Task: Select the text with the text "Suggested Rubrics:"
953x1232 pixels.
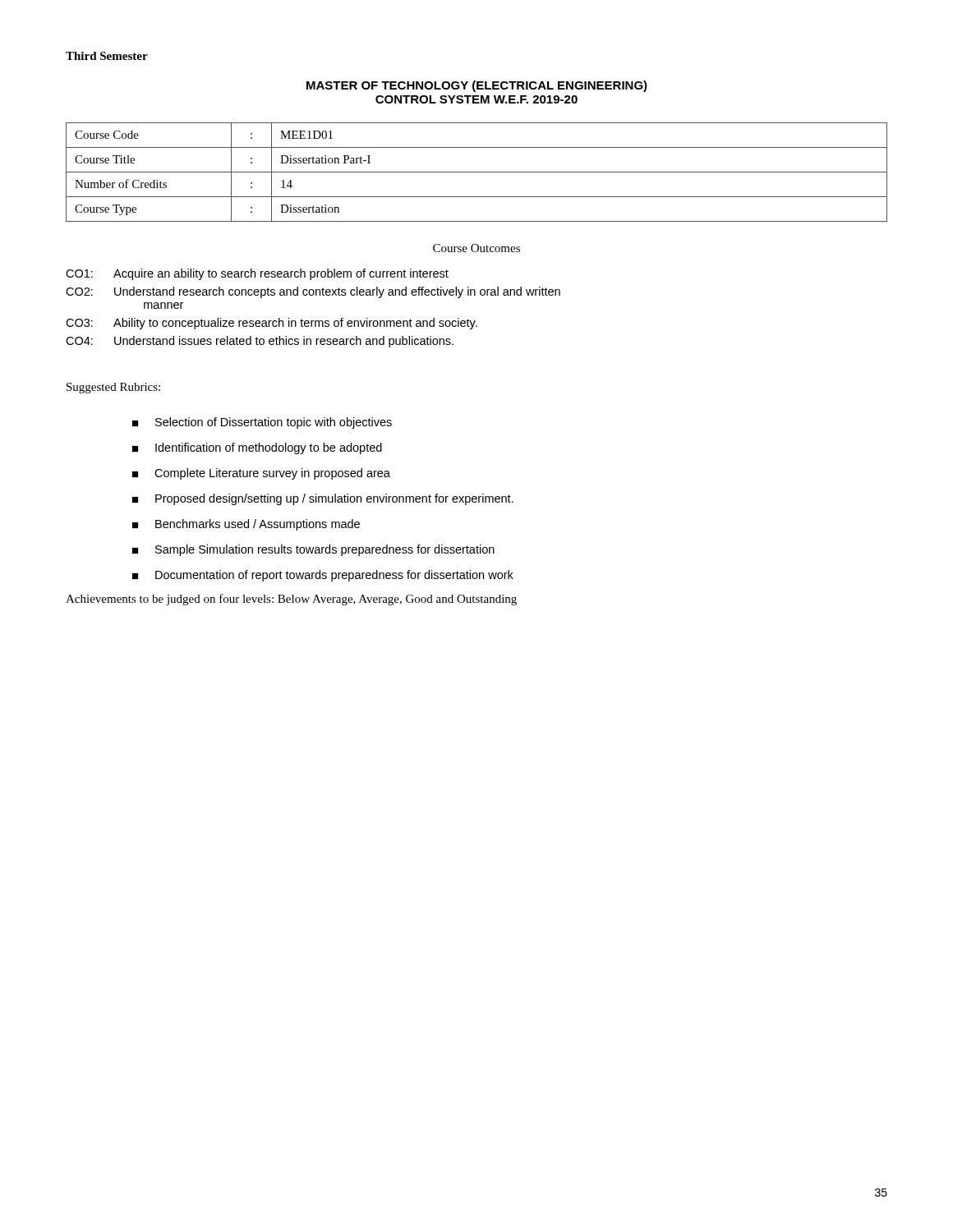Action: coord(114,387)
